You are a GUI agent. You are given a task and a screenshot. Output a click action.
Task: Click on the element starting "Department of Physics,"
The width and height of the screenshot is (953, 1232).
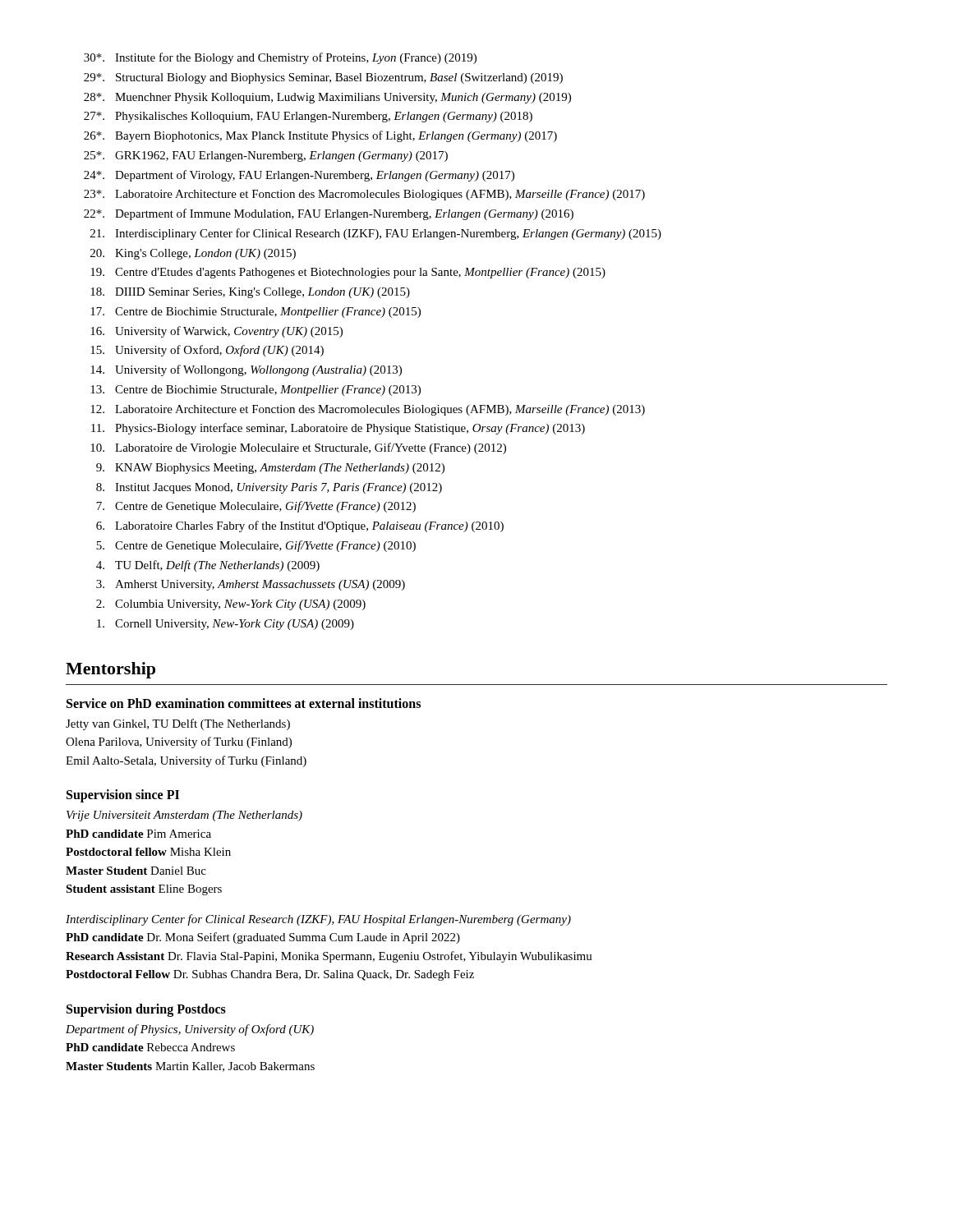(190, 1047)
